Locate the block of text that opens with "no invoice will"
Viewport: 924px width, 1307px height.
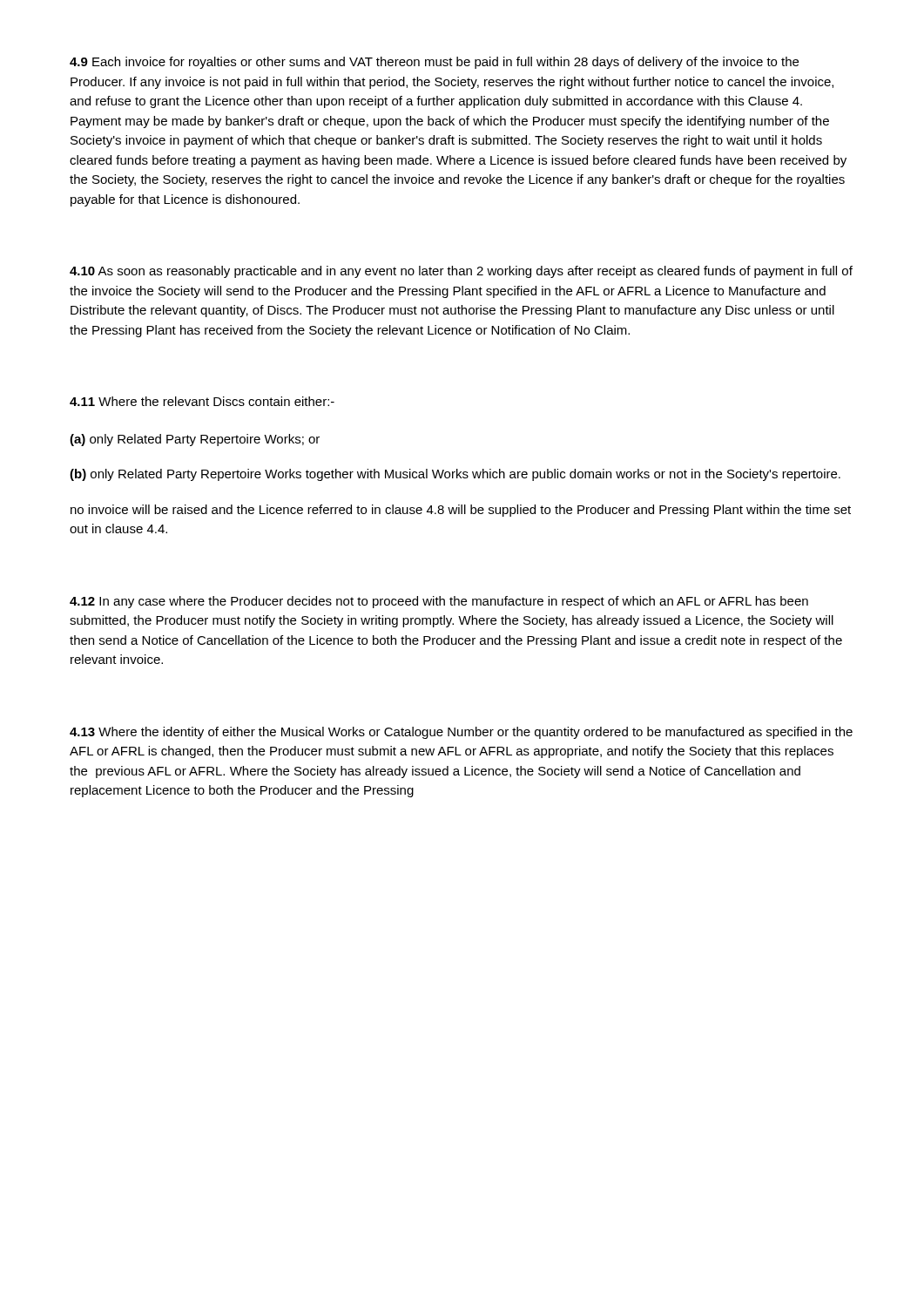pos(460,519)
